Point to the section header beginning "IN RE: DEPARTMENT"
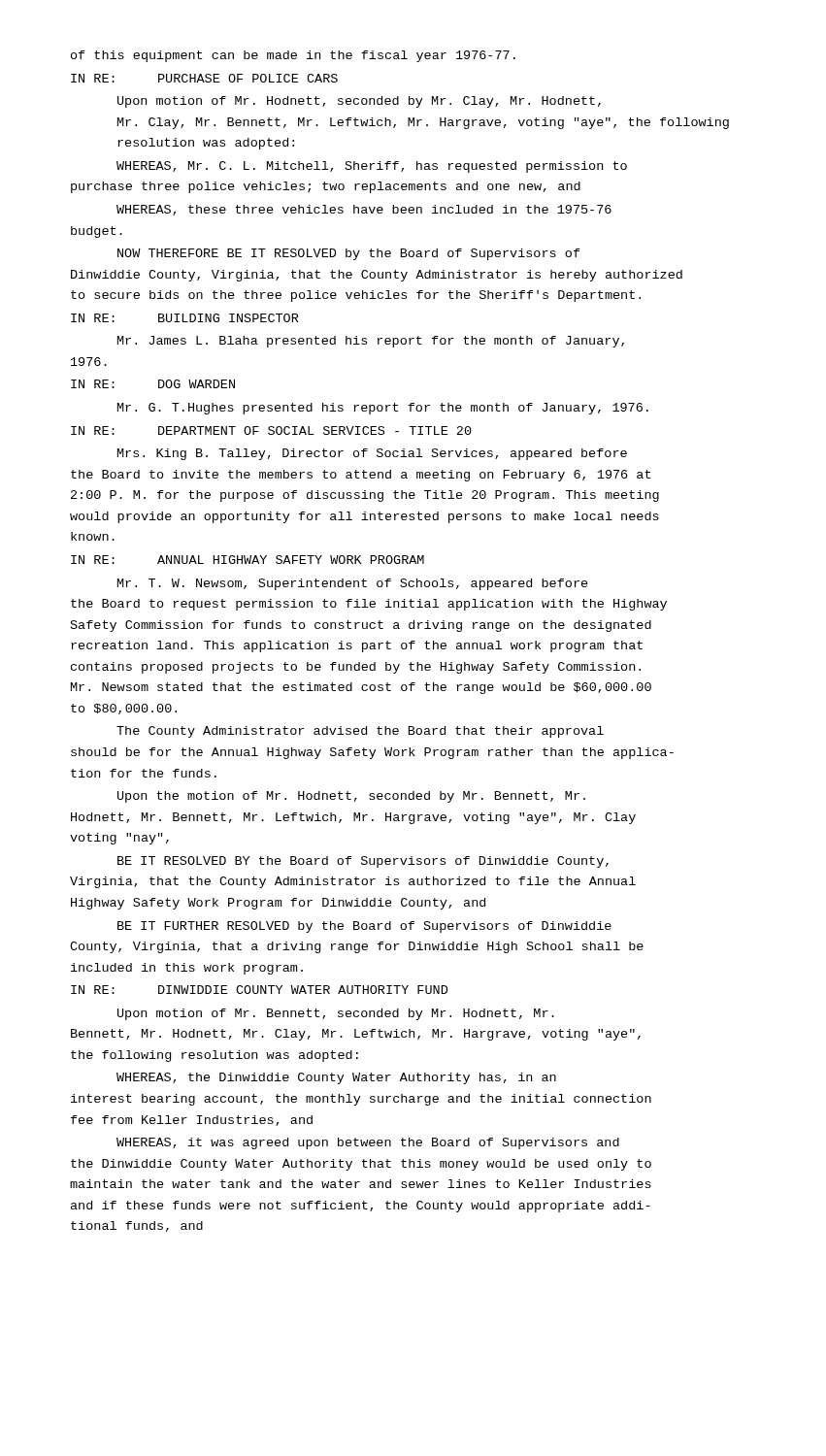Image resolution: width=826 pixels, height=1456 pixels. click(x=271, y=431)
